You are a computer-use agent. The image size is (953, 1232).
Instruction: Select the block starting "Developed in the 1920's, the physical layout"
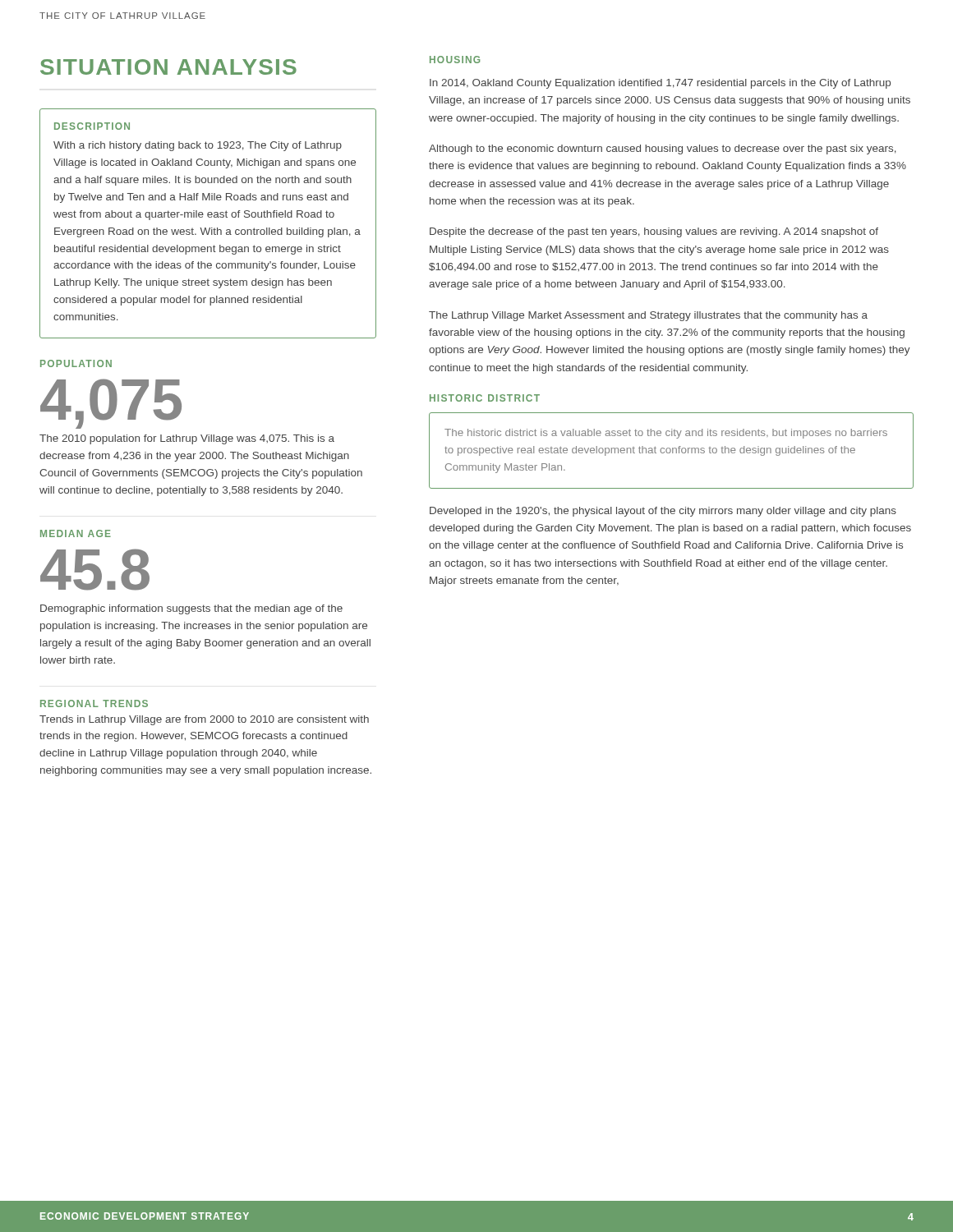tap(670, 545)
